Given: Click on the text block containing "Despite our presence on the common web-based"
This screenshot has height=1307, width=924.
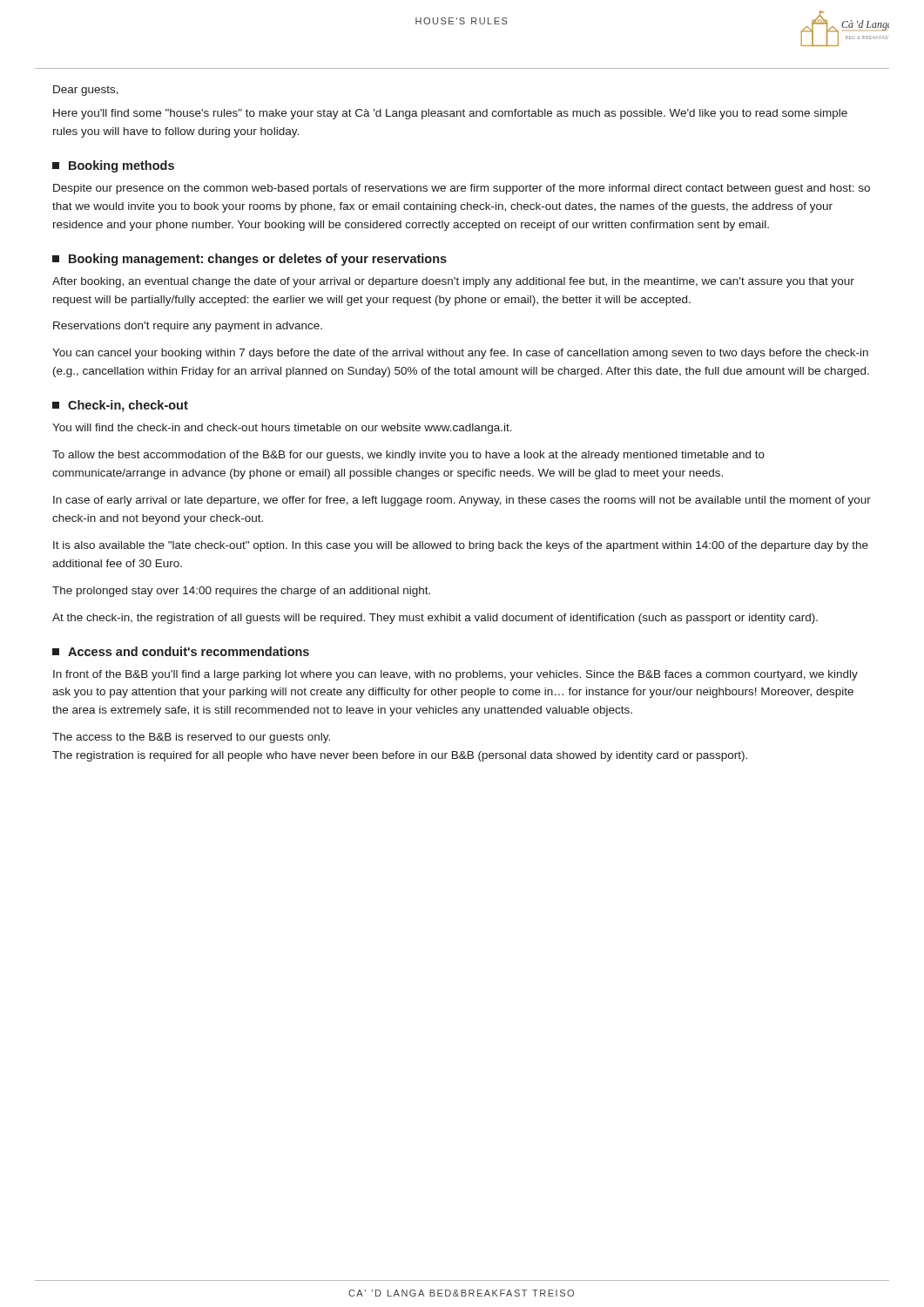Looking at the screenshot, I should (x=461, y=206).
